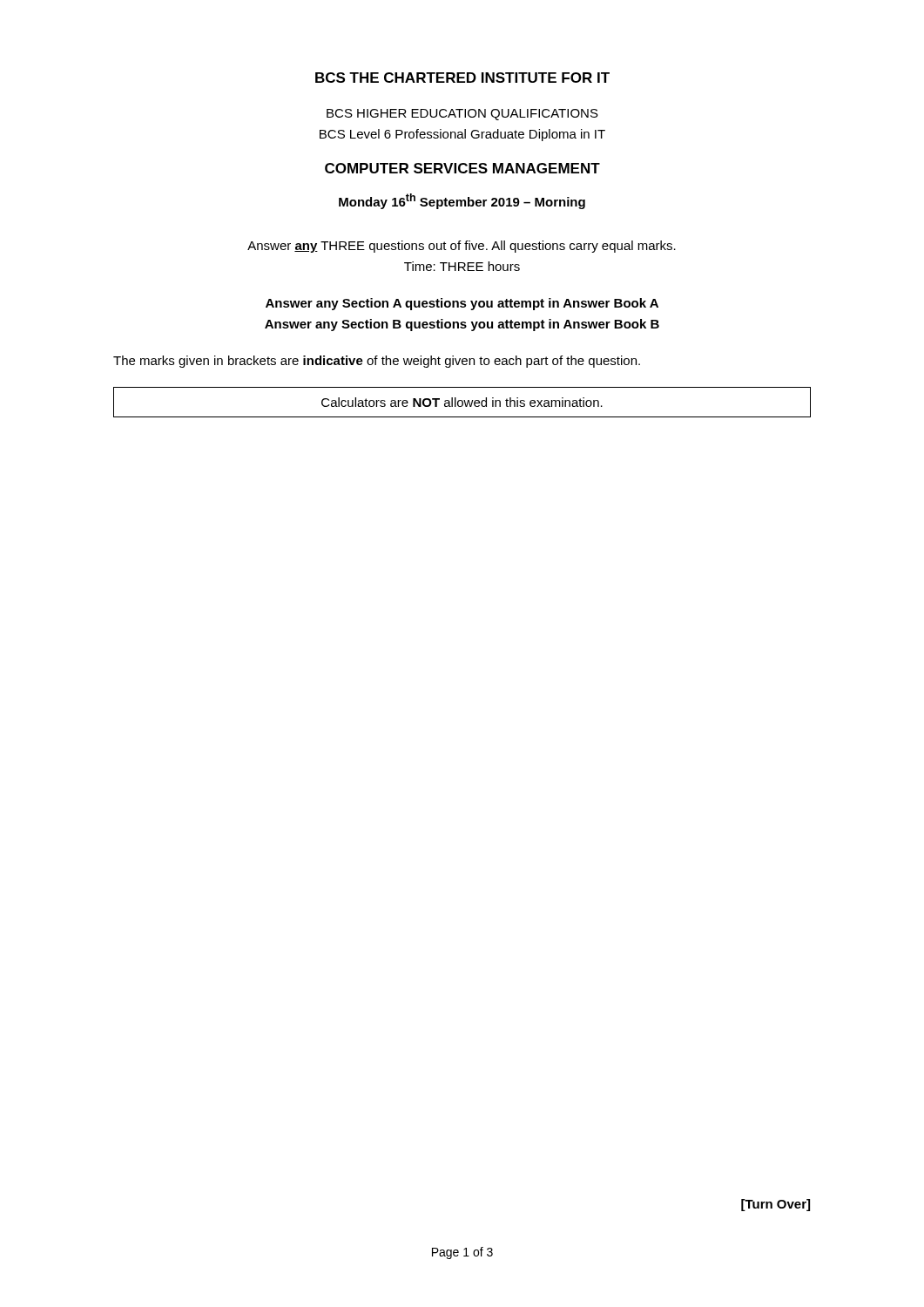Locate the title that says "BCS THE CHARTERED INSTITUTE FOR IT"
The image size is (924, 1307).
(462, 78)
